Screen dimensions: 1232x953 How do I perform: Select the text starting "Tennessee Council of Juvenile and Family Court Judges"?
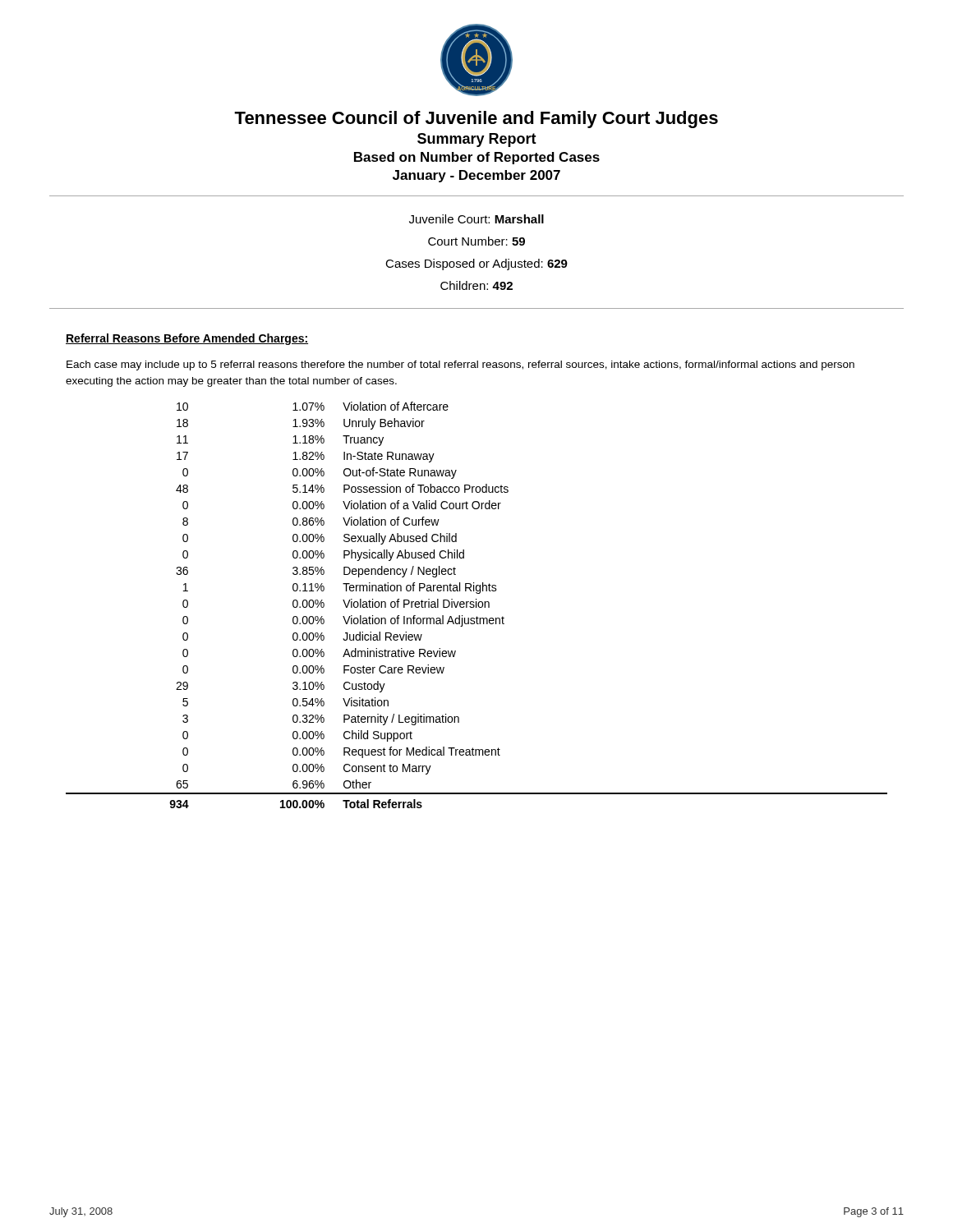[x=476, y=118]
